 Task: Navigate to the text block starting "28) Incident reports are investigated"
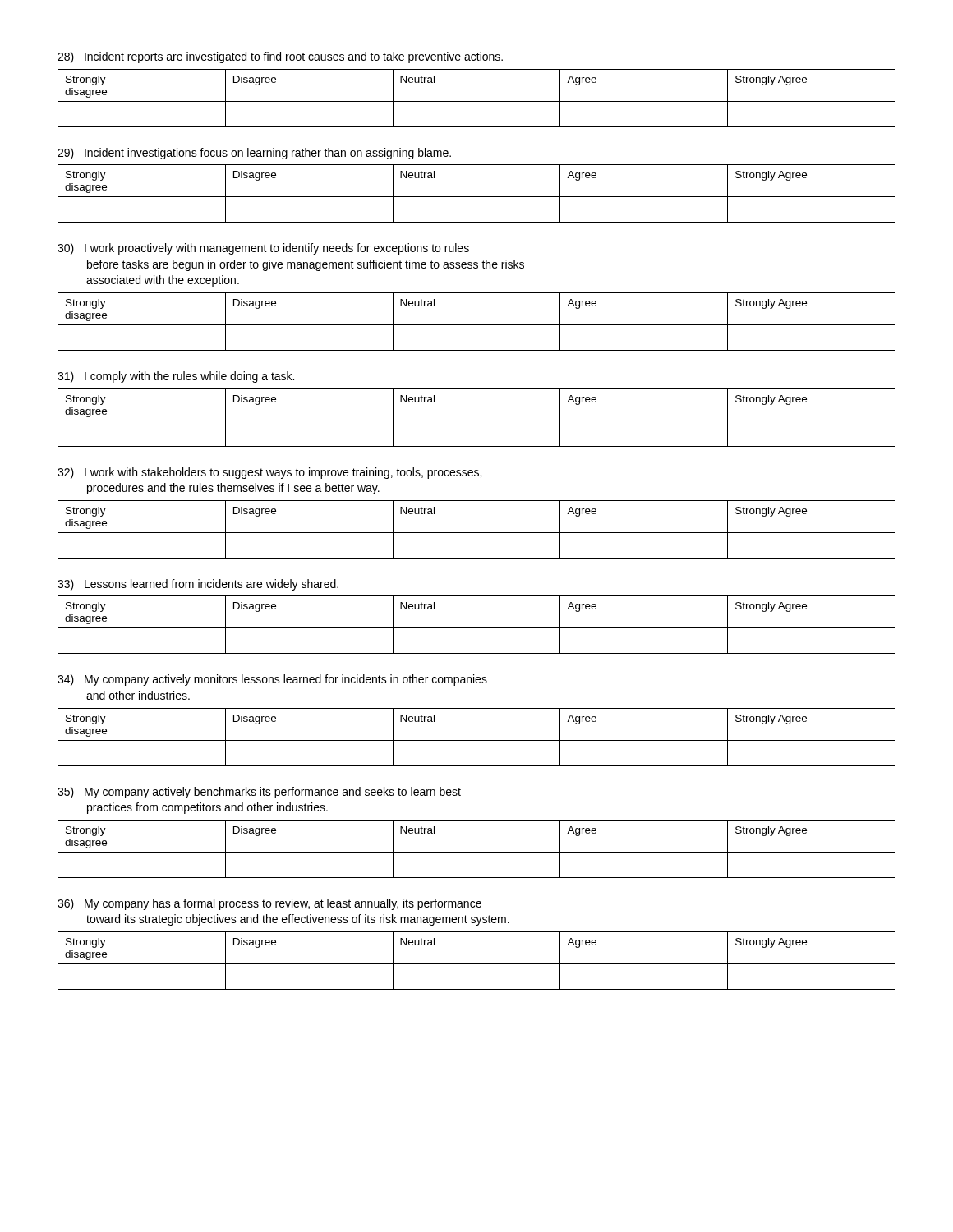(281, 57)
